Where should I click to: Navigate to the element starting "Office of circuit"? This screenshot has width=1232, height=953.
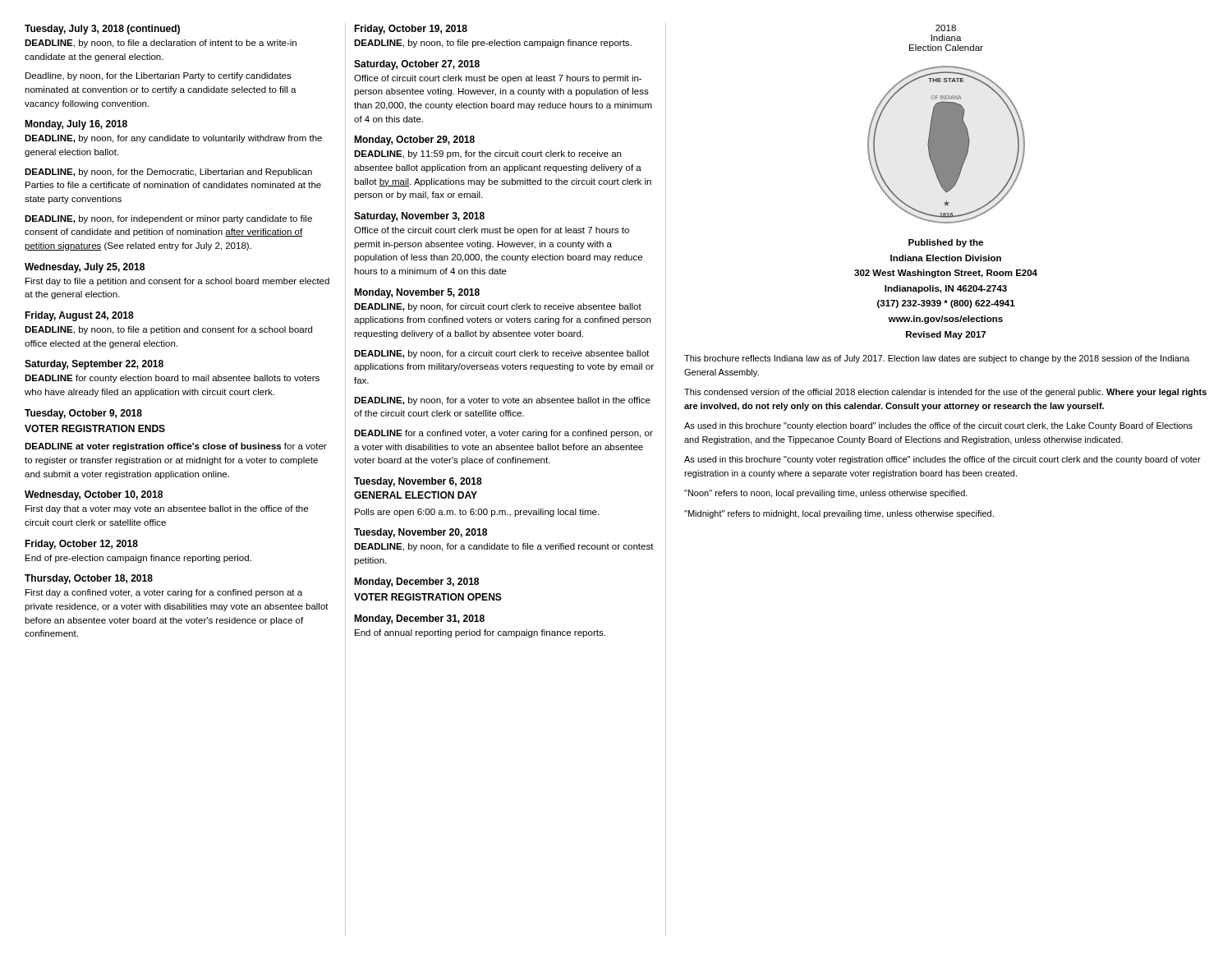pos(505,99)
